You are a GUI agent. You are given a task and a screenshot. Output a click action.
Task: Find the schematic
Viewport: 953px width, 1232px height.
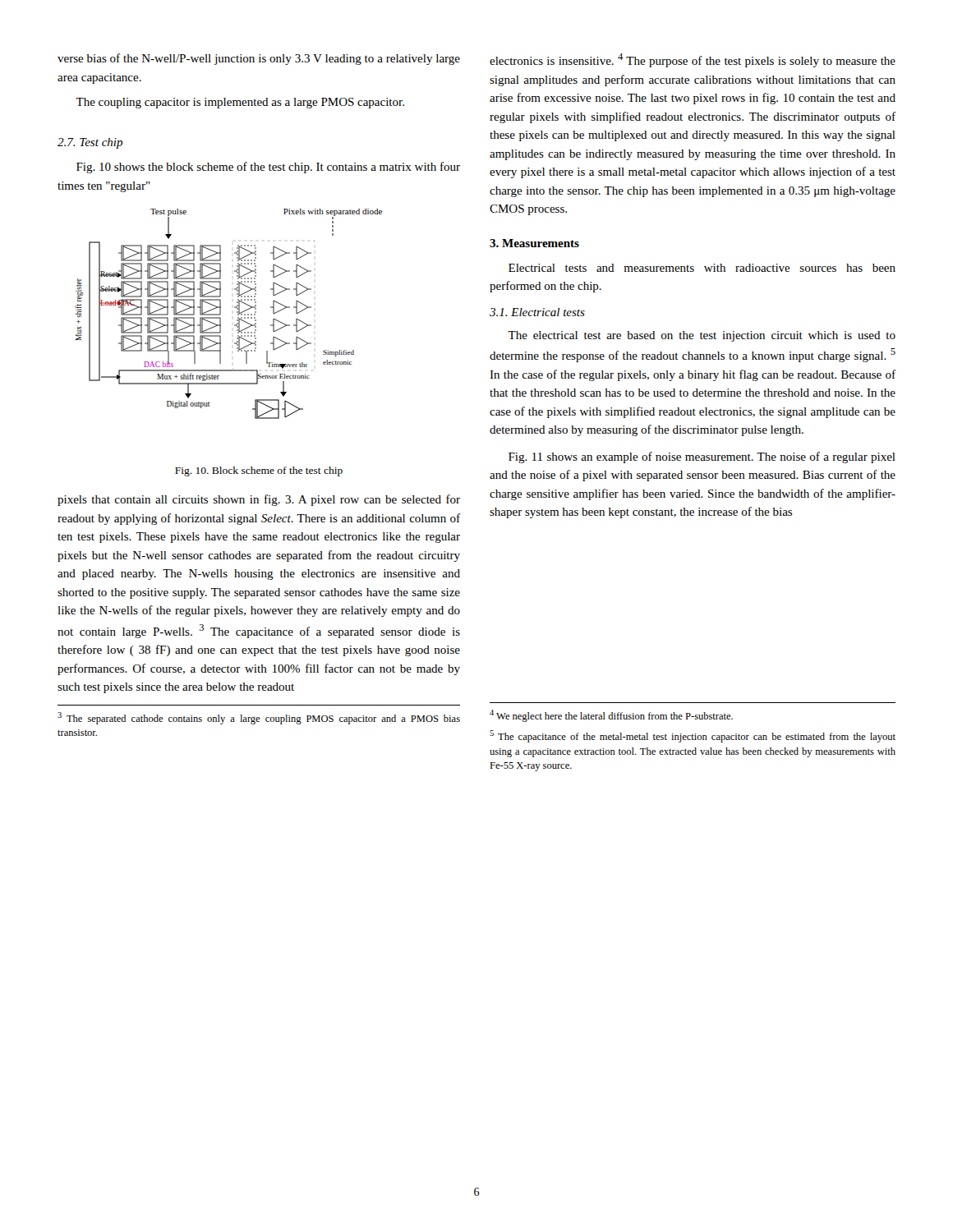pyautogui.click(x=259, y=332)
